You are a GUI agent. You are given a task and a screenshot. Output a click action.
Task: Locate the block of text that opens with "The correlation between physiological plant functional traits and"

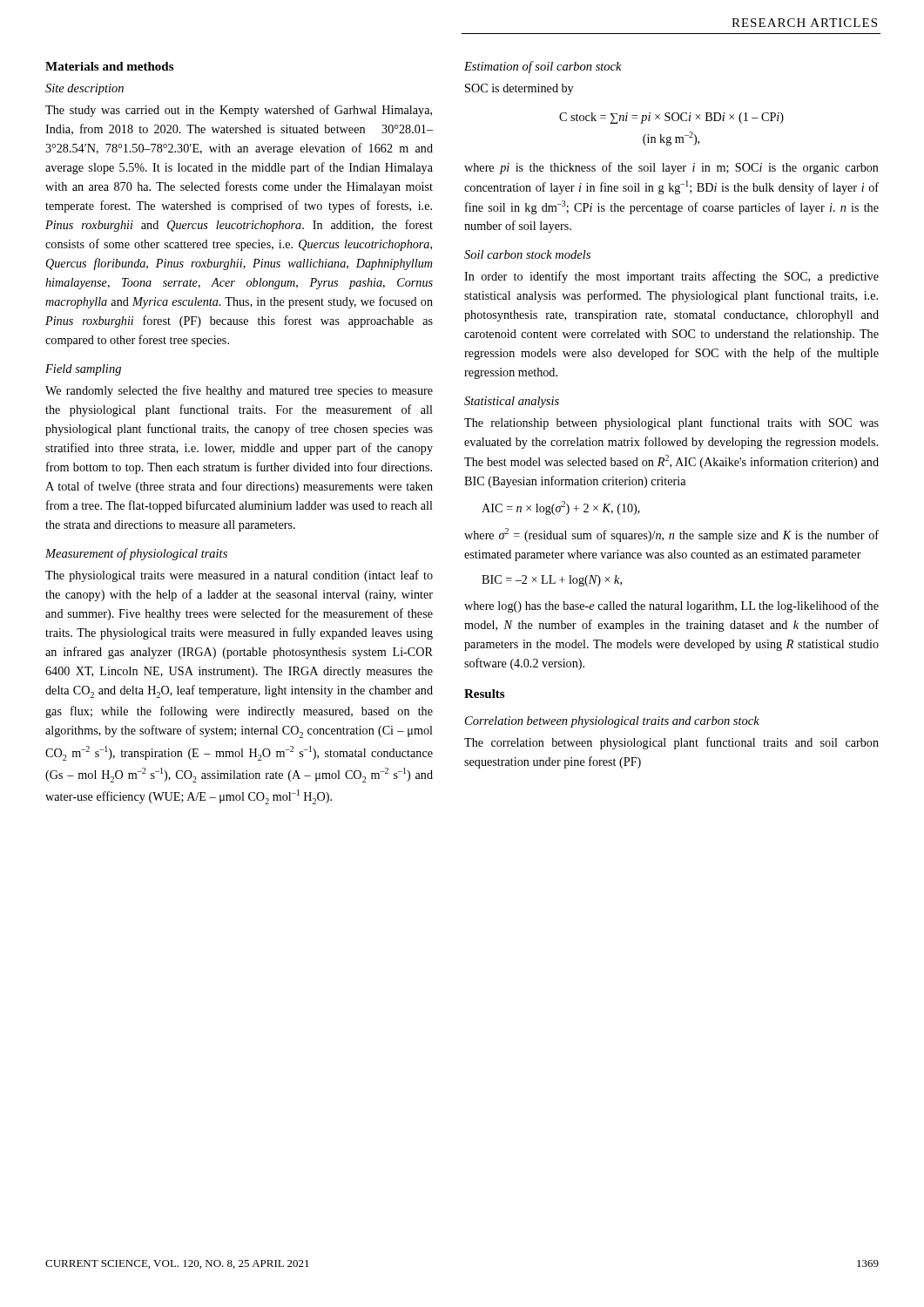click(671, 752)
